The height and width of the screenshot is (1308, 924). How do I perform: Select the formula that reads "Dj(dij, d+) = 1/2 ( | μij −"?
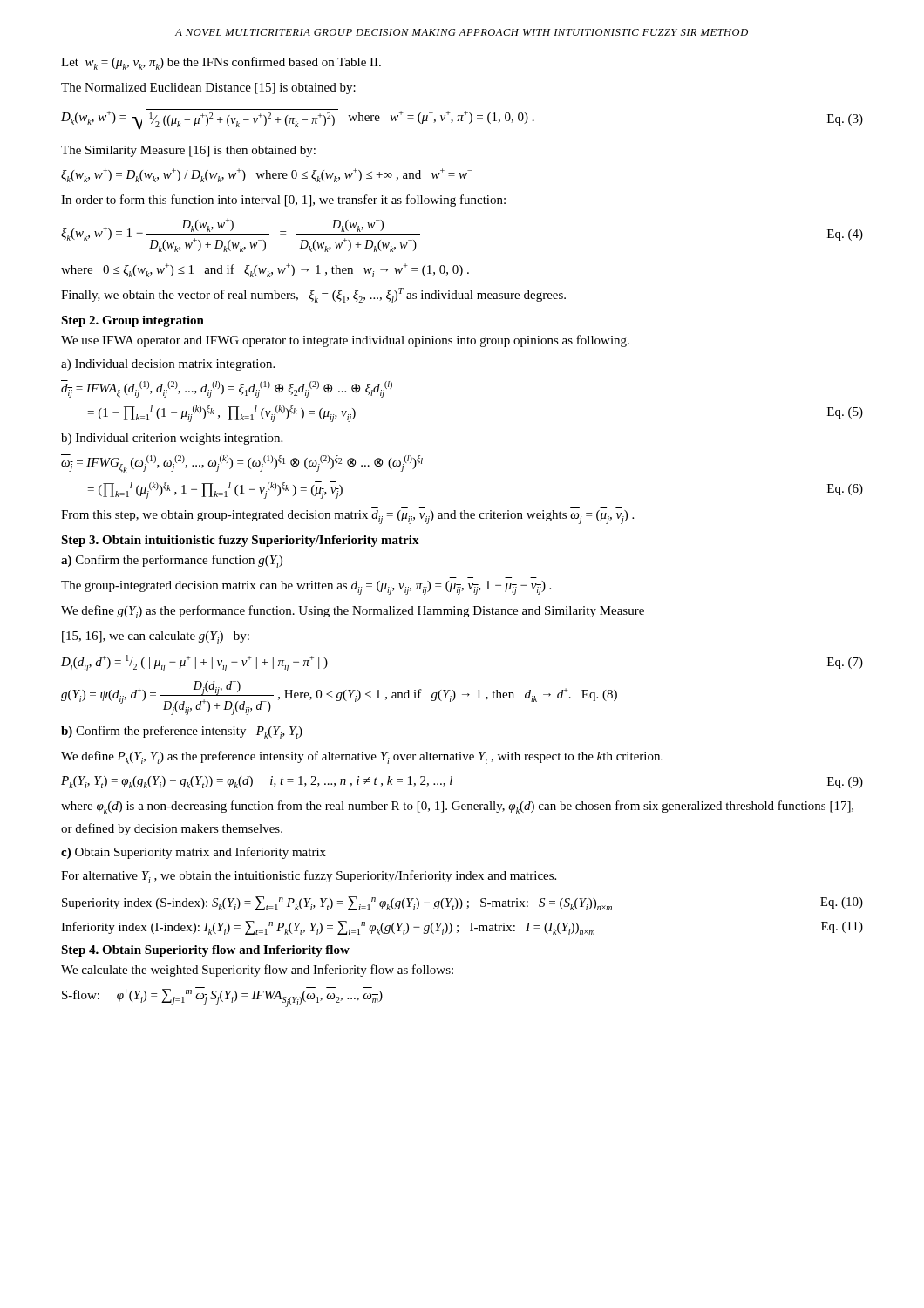click(196, 663)
